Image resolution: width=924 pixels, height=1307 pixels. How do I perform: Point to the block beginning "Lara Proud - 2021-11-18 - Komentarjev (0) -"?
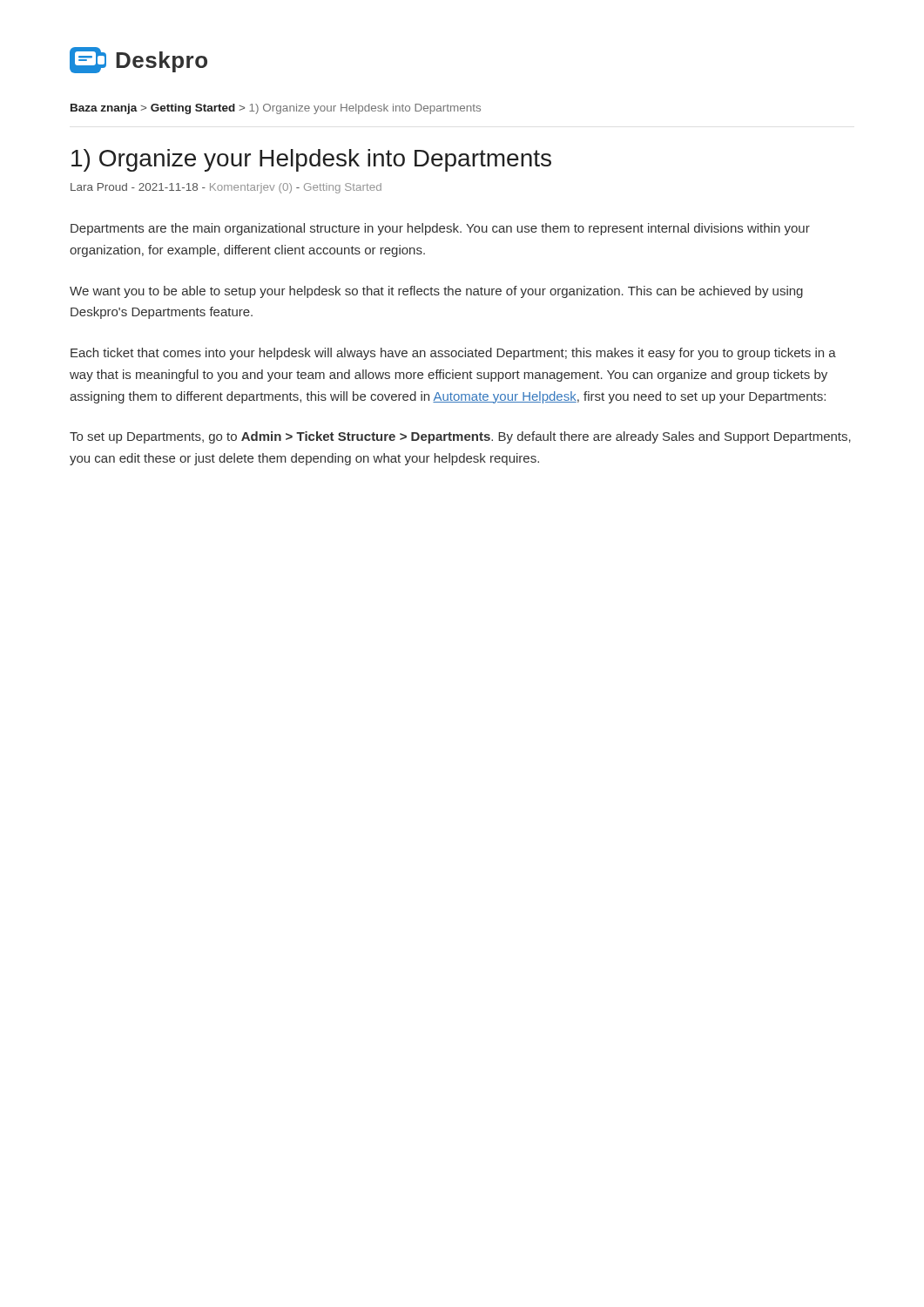coord(226,187)
